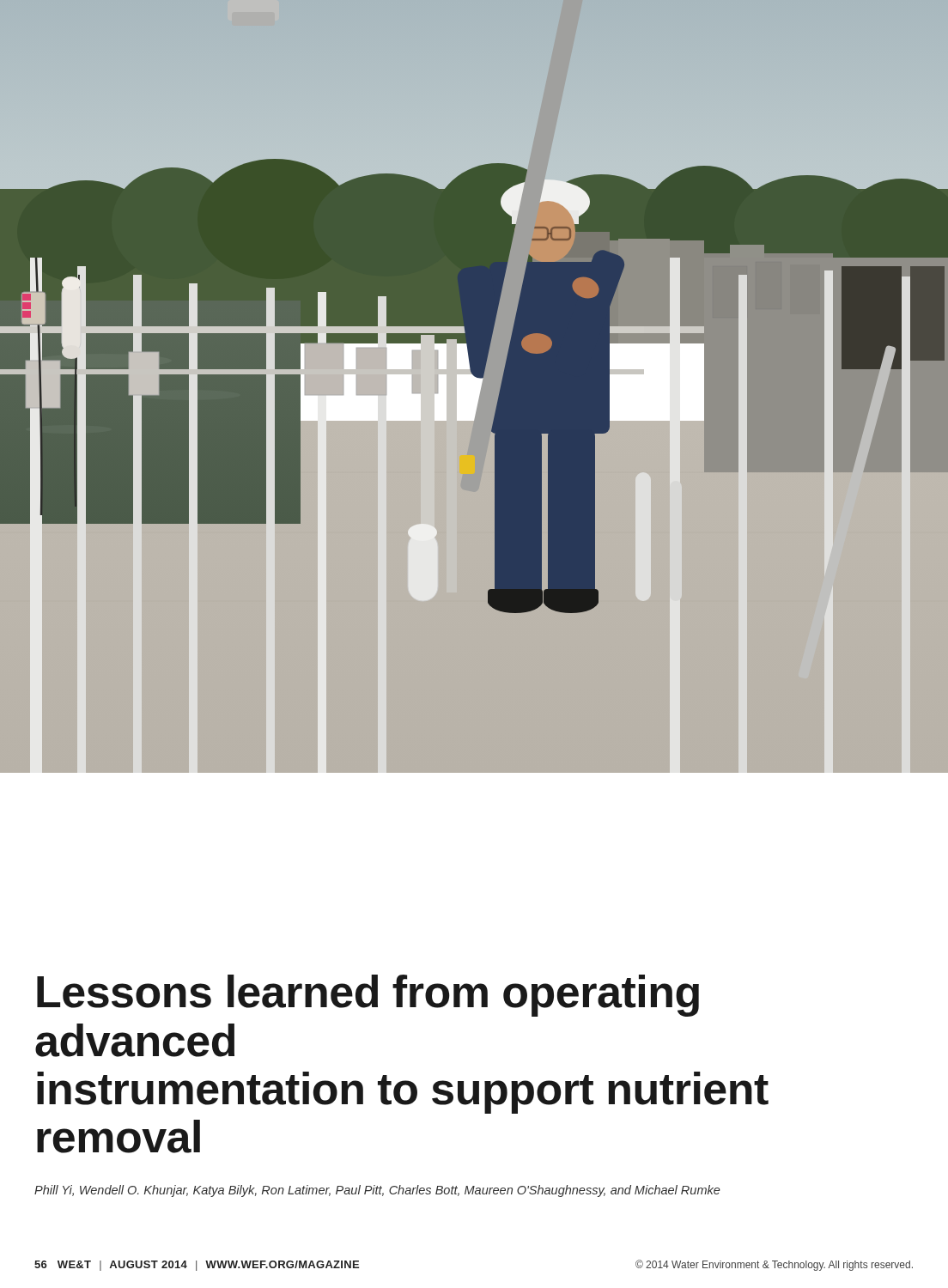948x1288 pixels.
Task: Click on the title that reads "Lessons learned from operating advancedinstrumentation"
Action: [474, 1064]
